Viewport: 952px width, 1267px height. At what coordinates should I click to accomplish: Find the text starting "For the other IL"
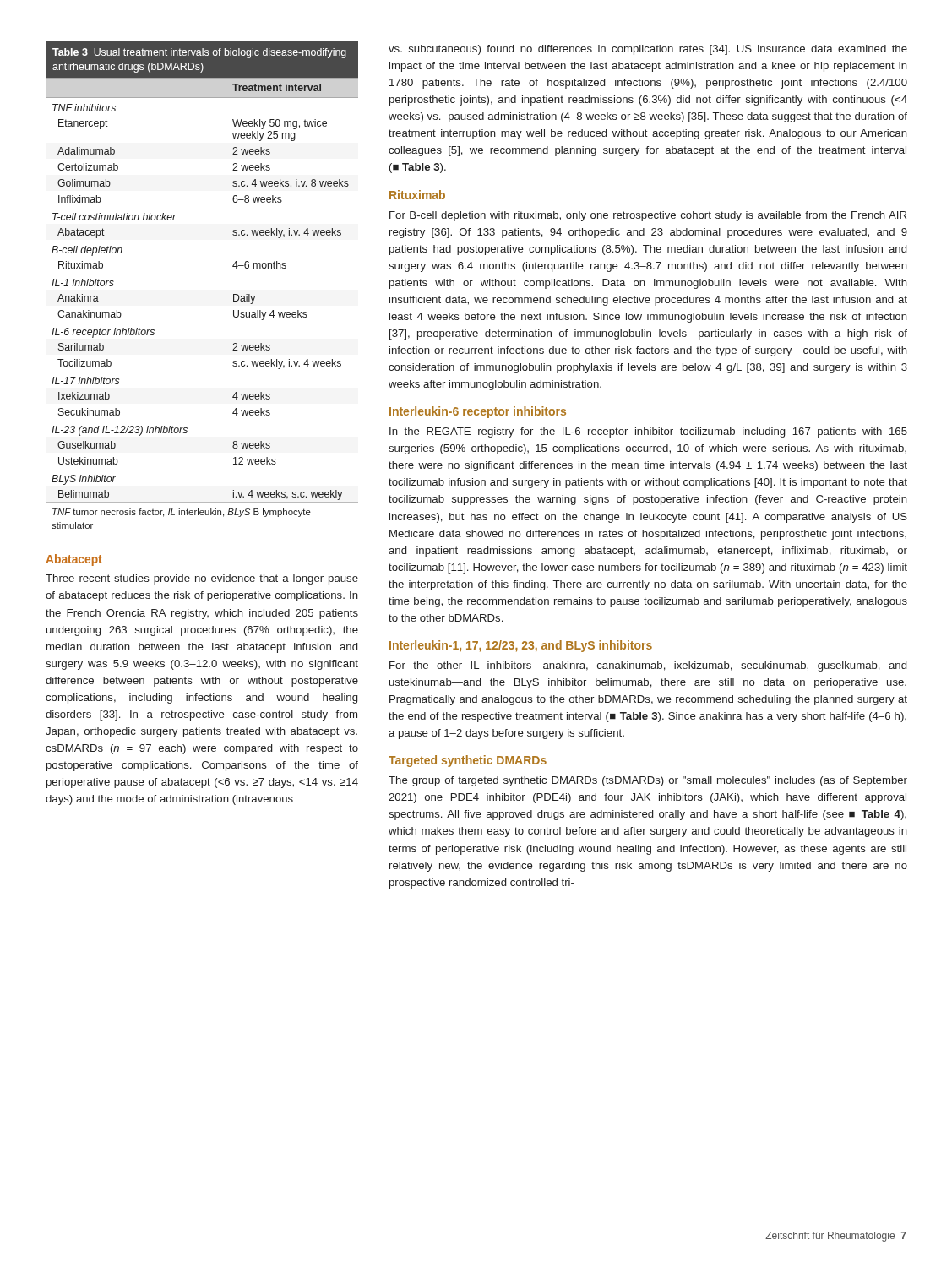pos(648,699)
